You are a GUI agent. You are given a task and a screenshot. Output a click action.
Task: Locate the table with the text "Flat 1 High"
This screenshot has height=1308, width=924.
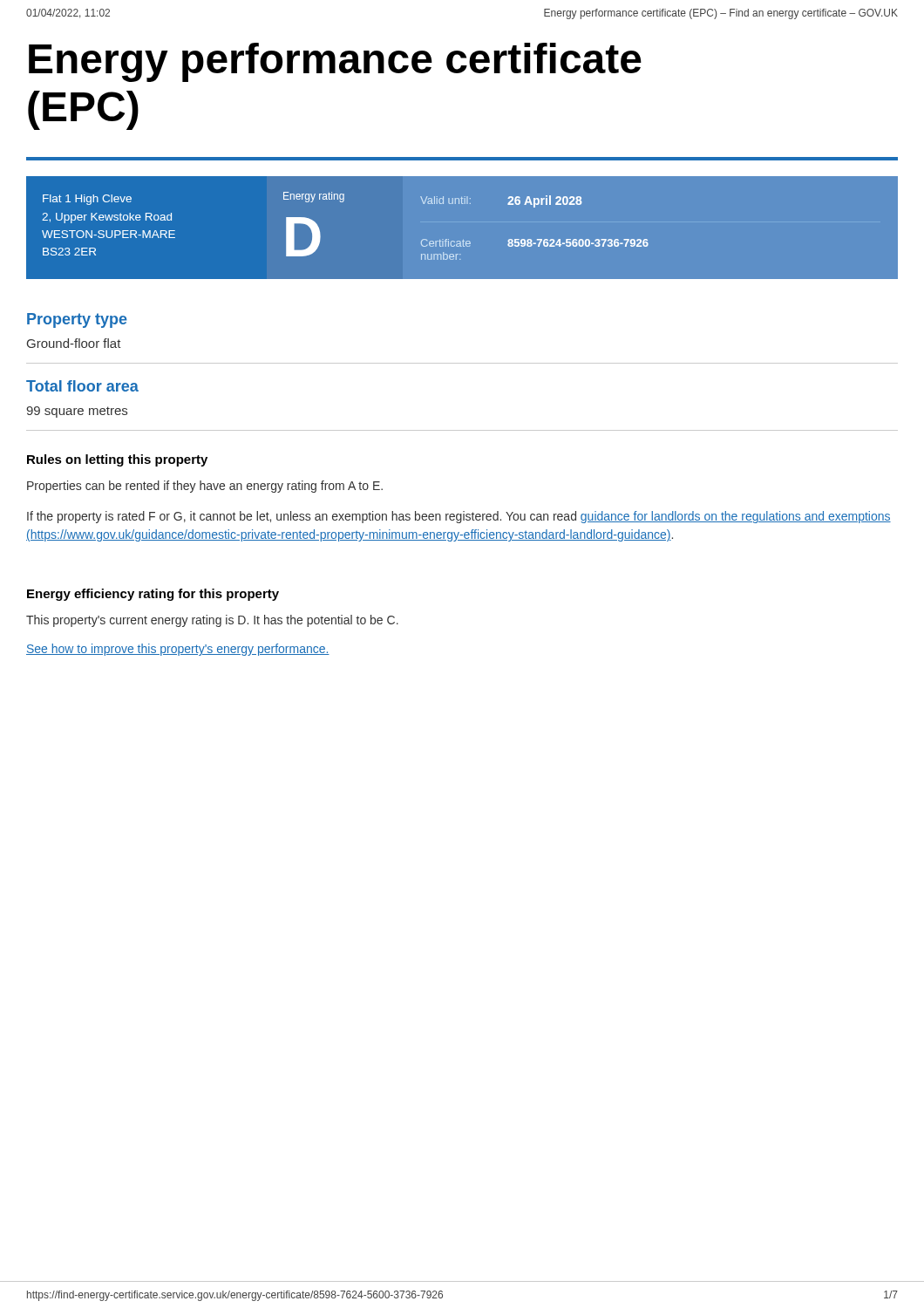click(462, 228)
